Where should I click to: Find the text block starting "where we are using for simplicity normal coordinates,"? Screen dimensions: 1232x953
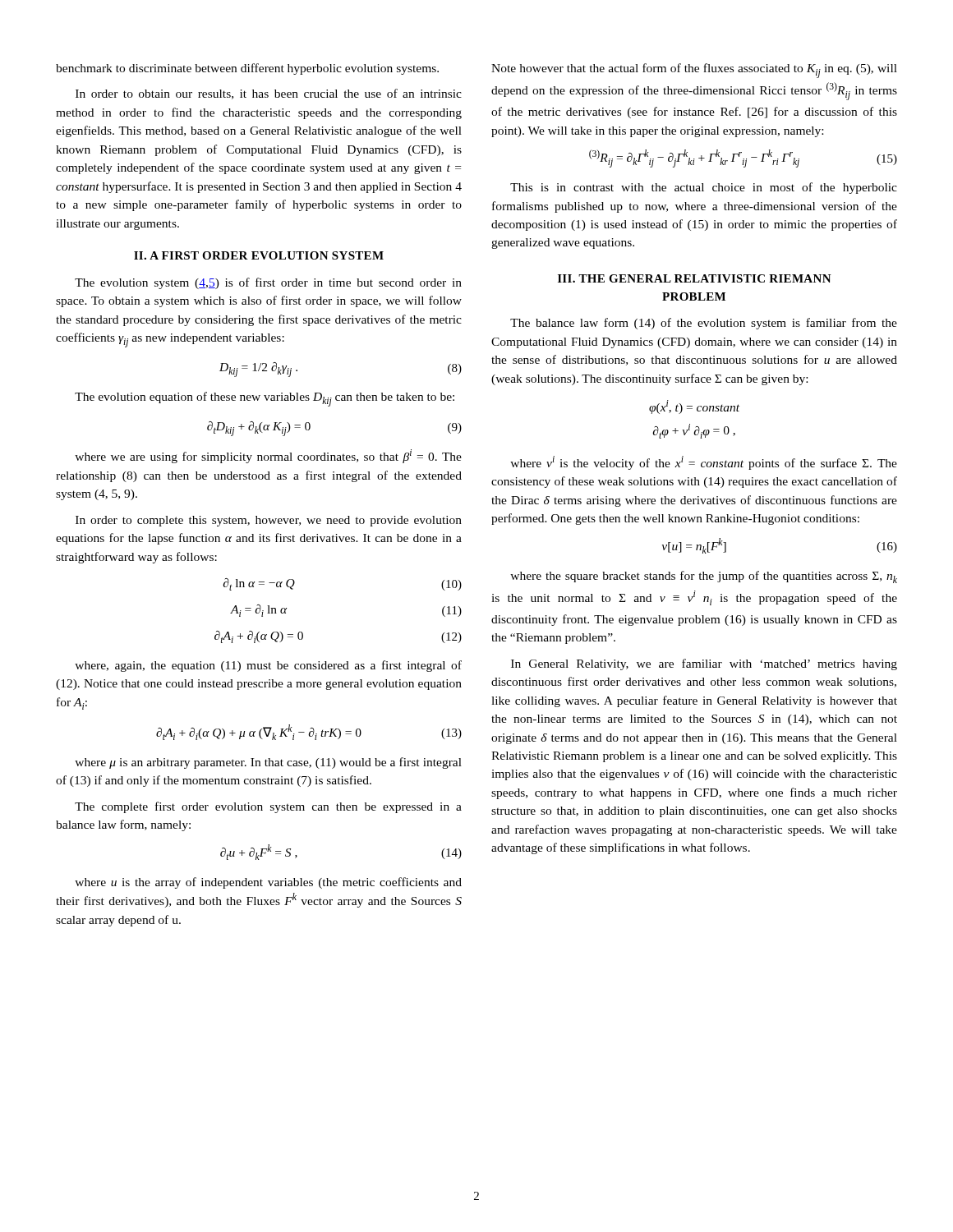point(259,506)
